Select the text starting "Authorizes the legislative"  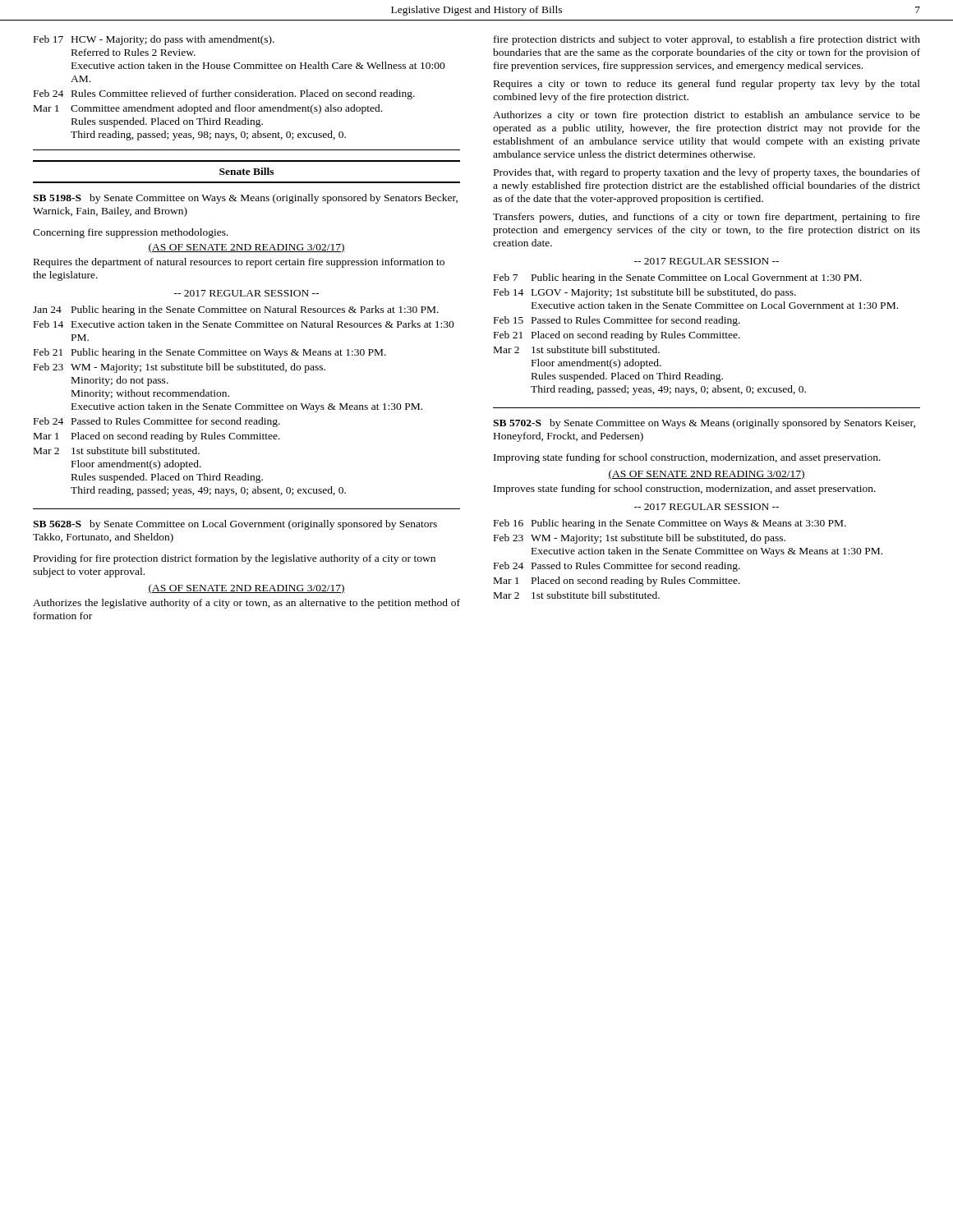pyautogui.click(x=246, y=609)
